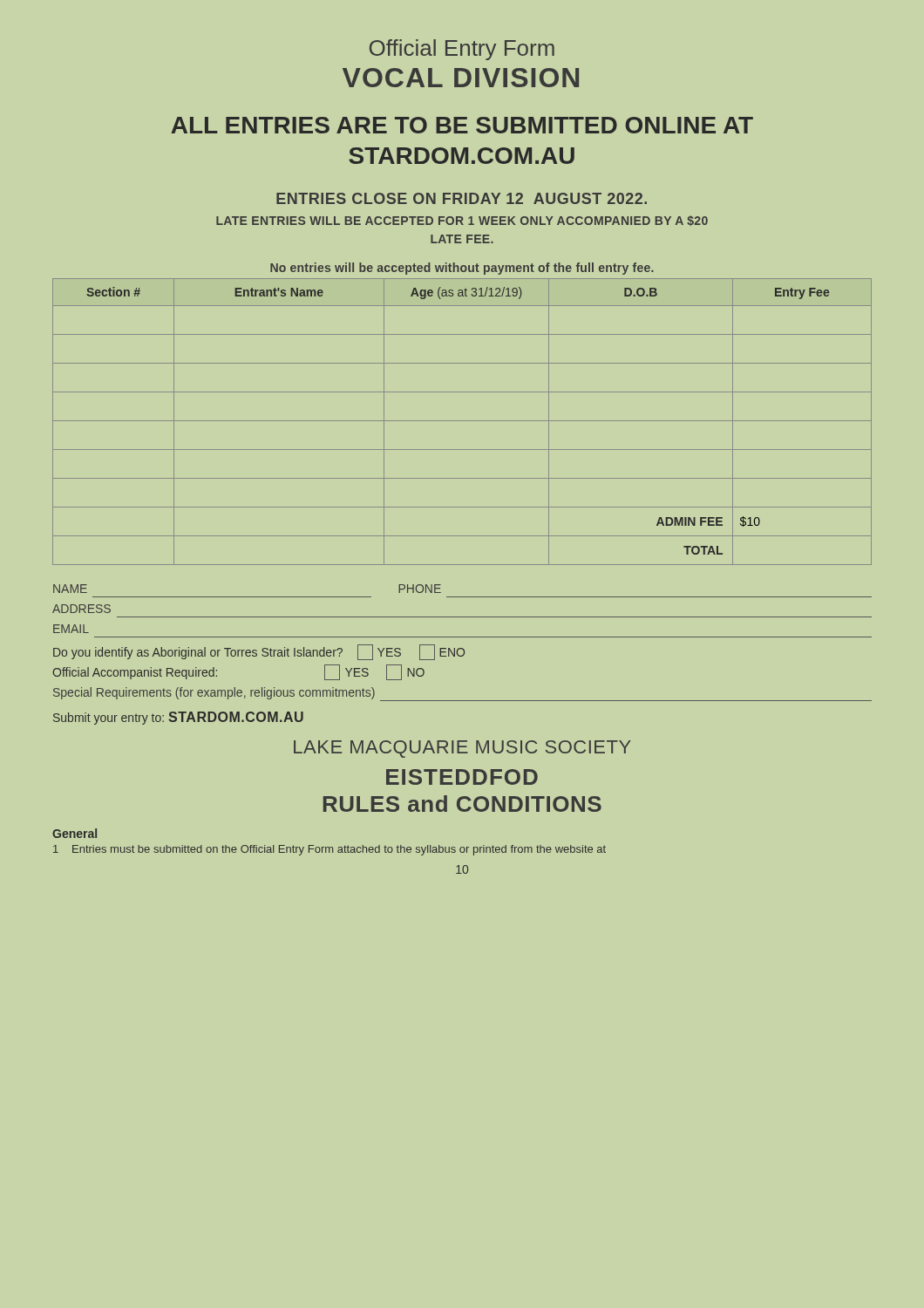Navigate to the region starting "No entries will be"
The width and height of the screenshot is (924, 1308).
462,268
